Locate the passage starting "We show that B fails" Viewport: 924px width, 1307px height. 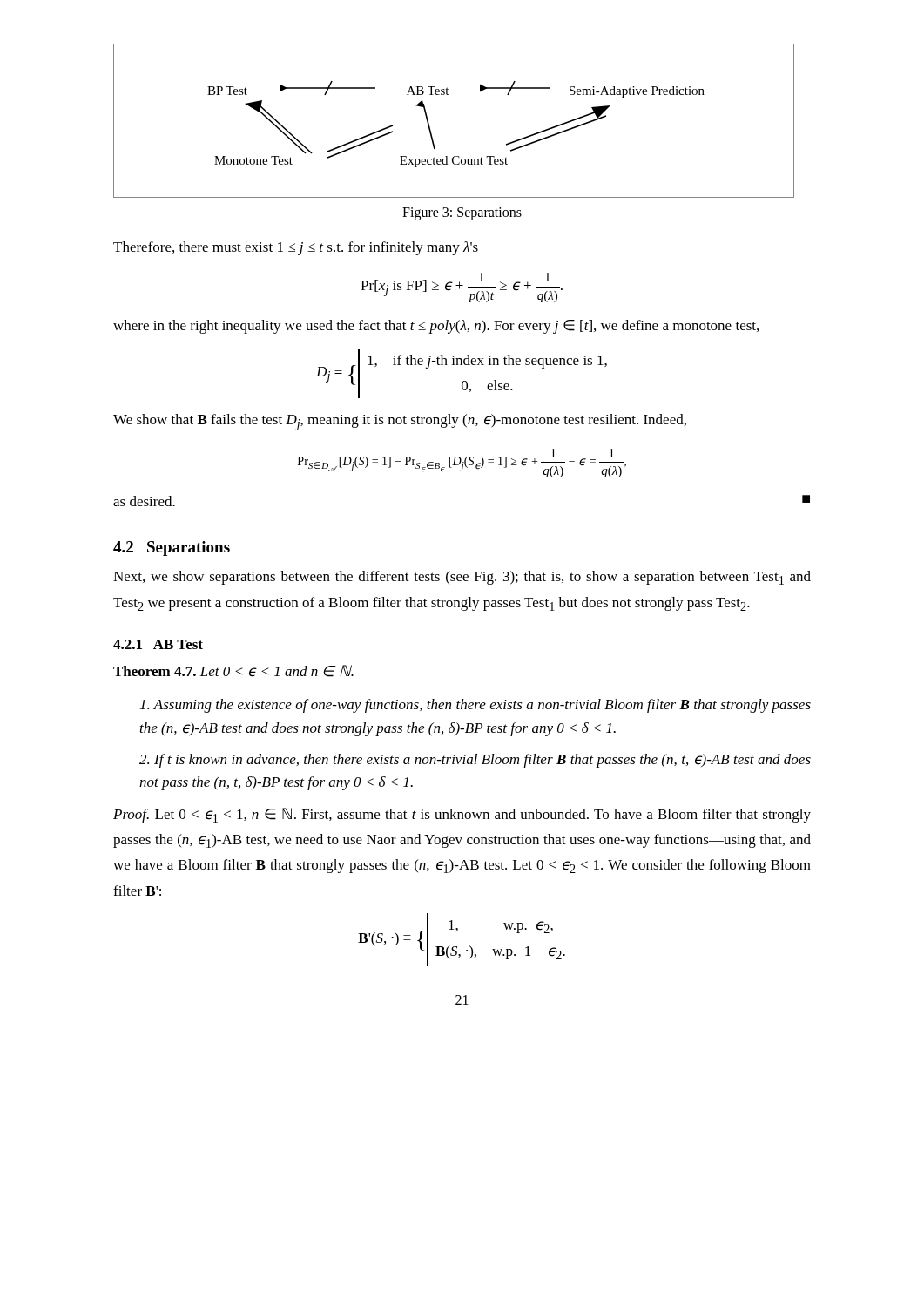click(x=400, y=421)
